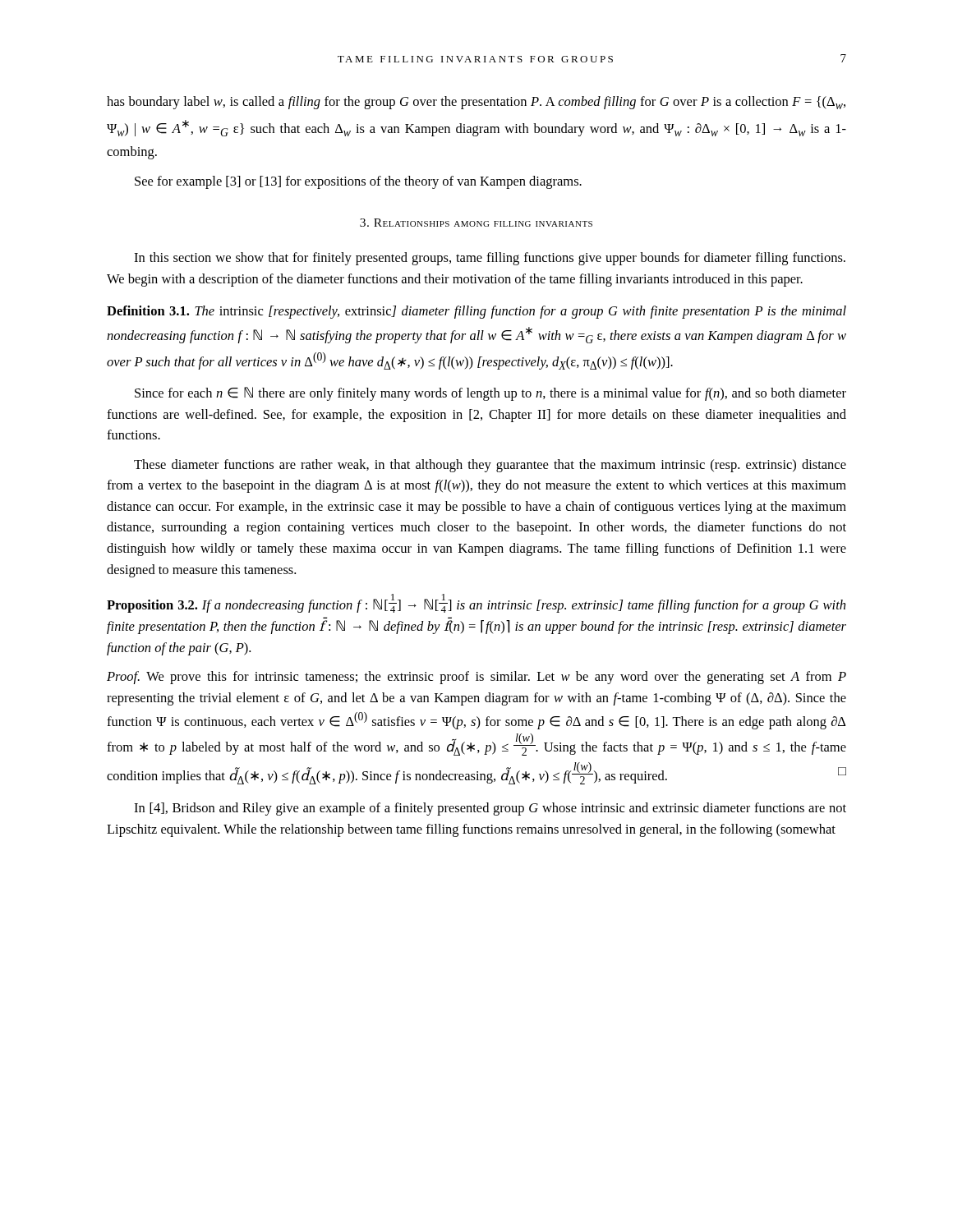
Task: Locate the text block starting "In [4], Bridson and Riley give"
Action: [x=476, y=819]
